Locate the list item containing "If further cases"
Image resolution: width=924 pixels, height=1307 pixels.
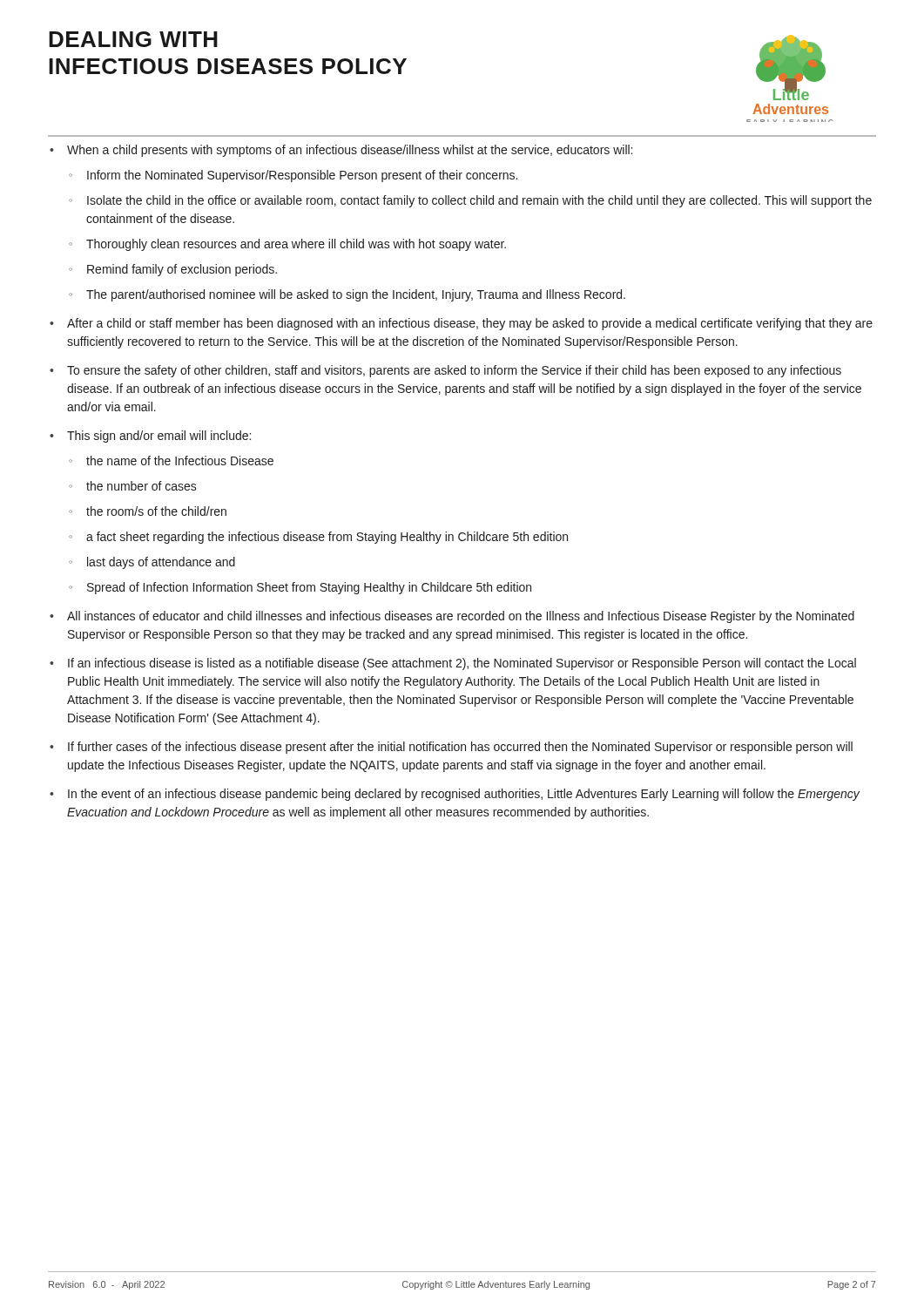[460, 756]
